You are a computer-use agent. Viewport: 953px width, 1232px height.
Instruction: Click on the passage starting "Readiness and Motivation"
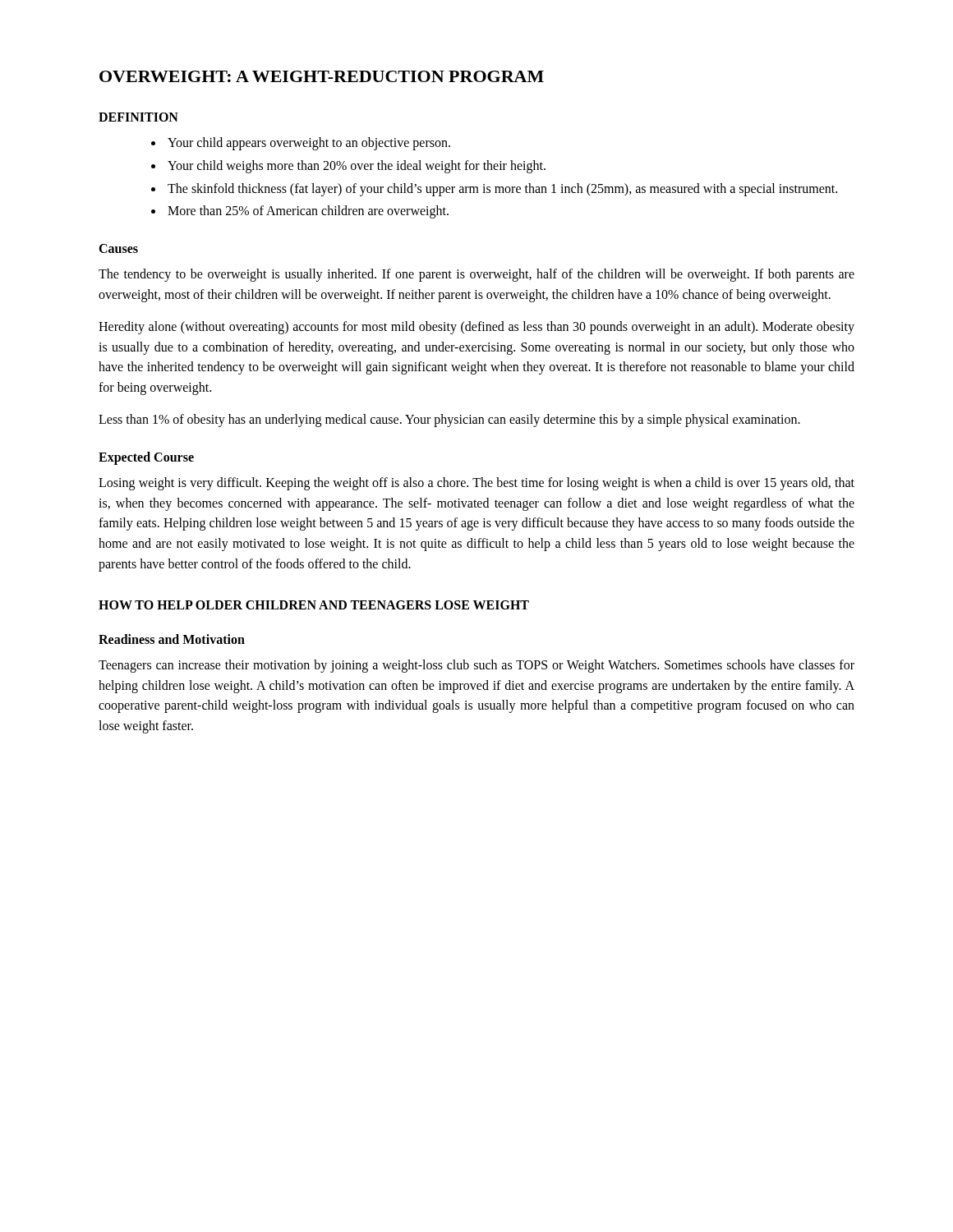pos(172,639)
